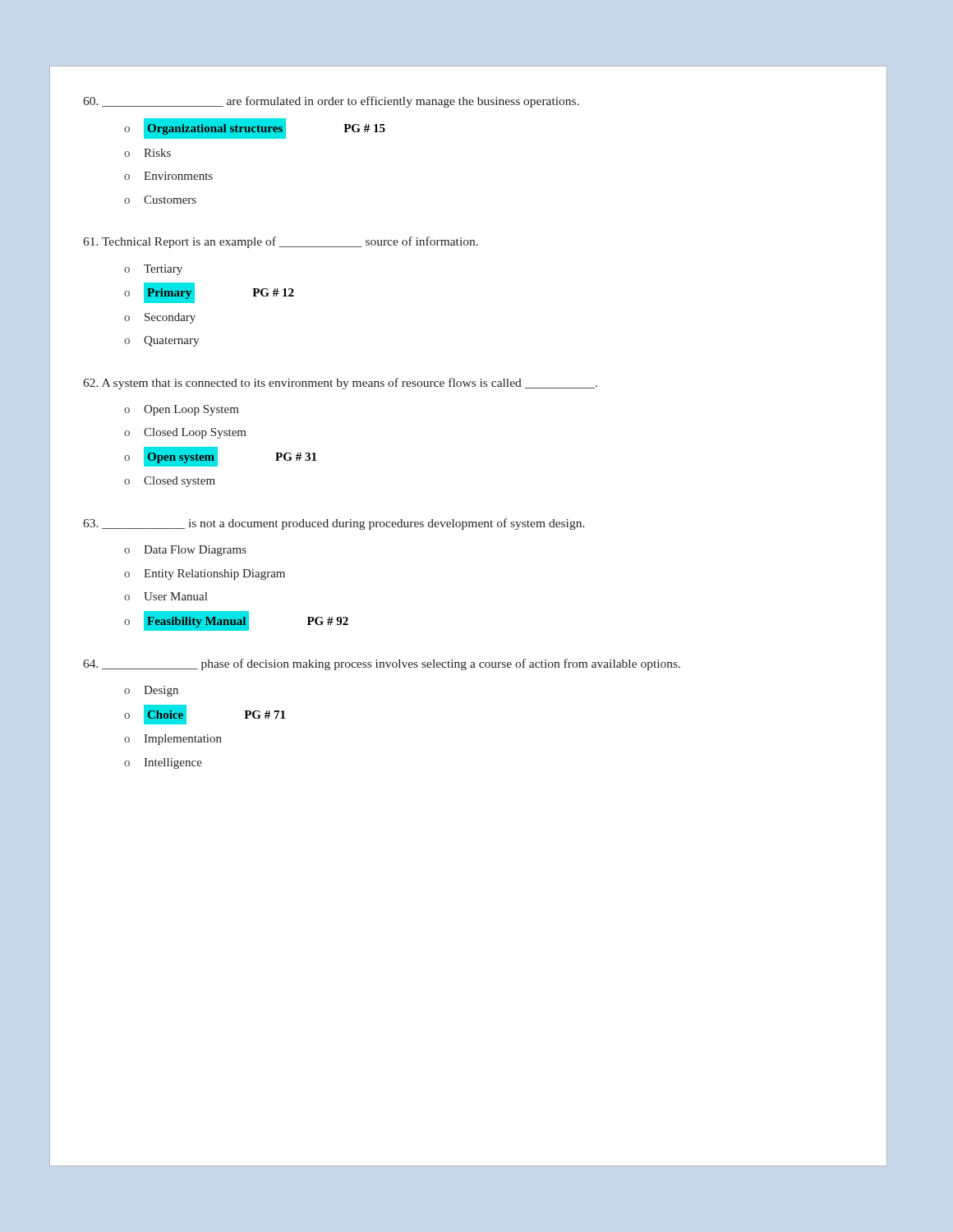Find the list item containing "o Closed system"
This screenshot has width=953, height=1232.
pos(170,481)
